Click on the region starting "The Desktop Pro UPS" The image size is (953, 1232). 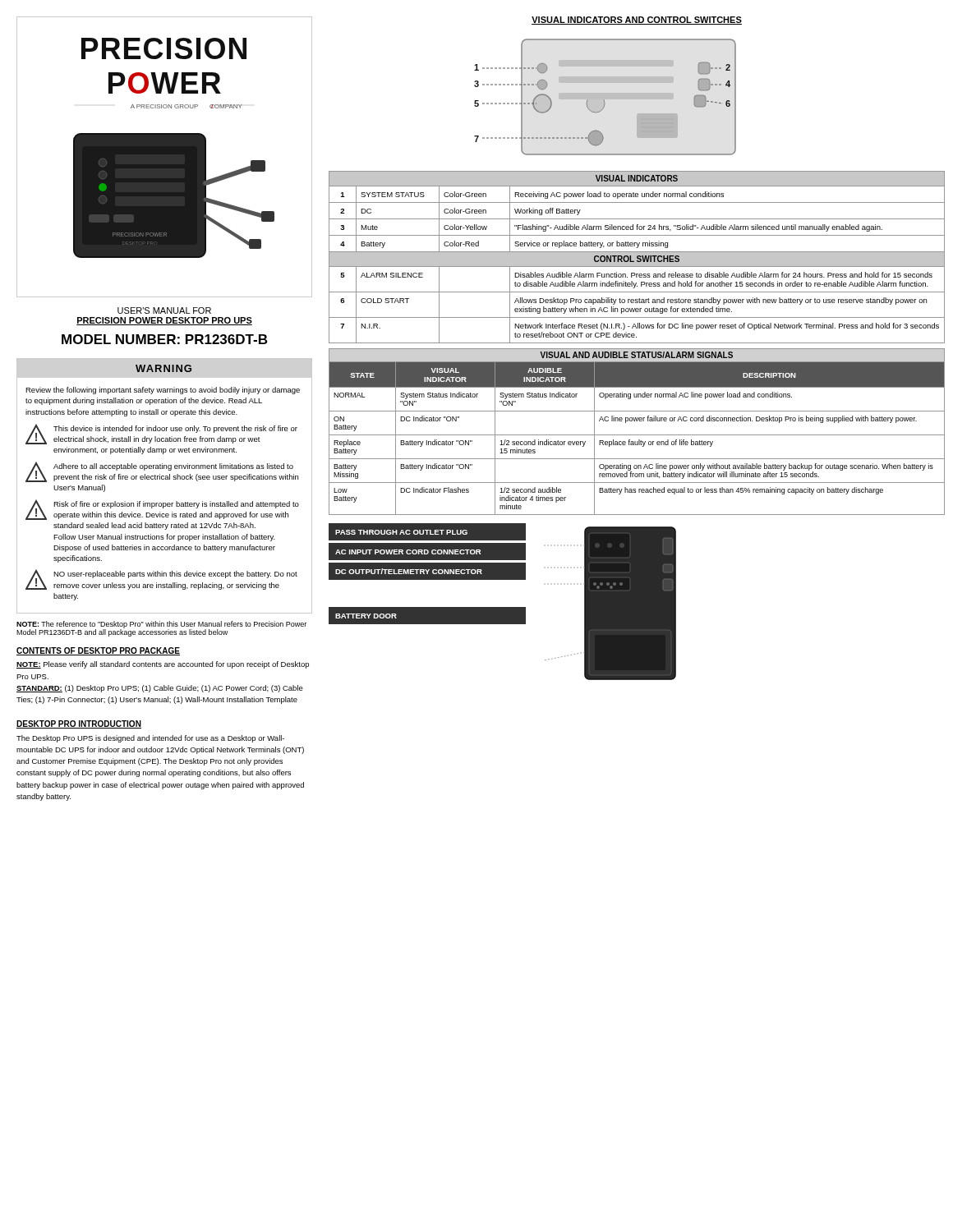(160, 767)
